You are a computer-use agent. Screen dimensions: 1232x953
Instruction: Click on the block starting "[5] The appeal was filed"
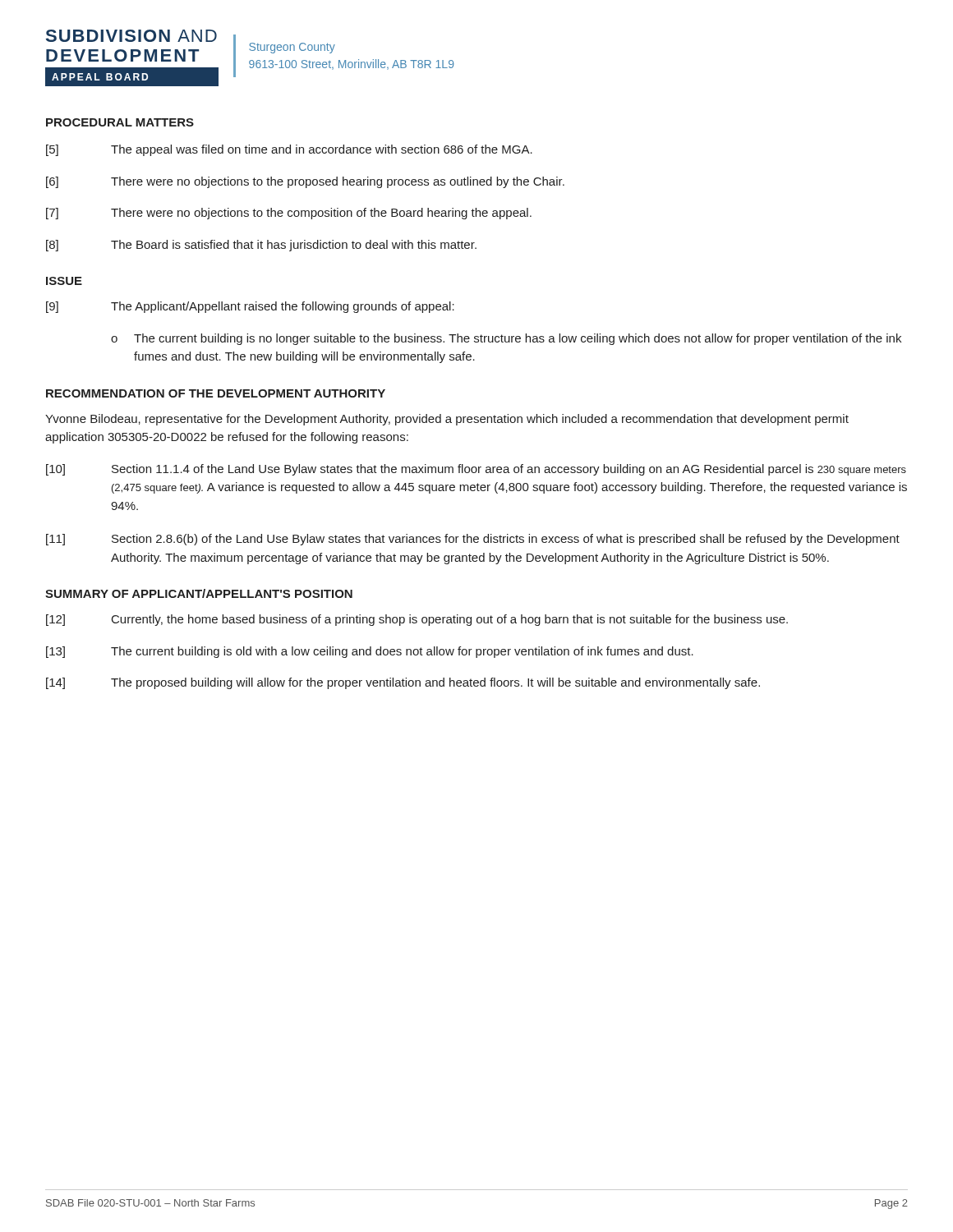(476, 150)
